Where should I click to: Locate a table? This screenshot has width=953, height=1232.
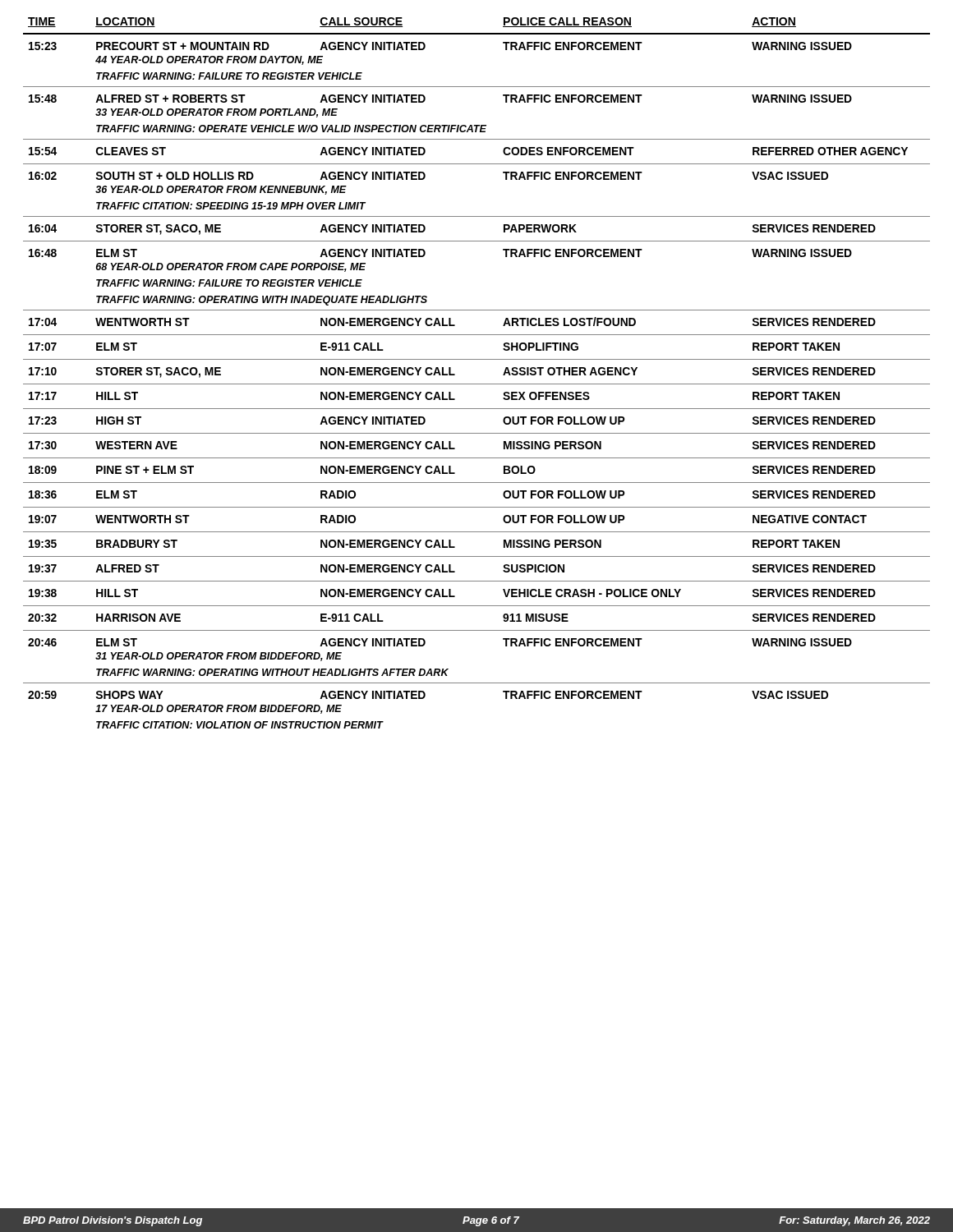[x=476, y=375]
